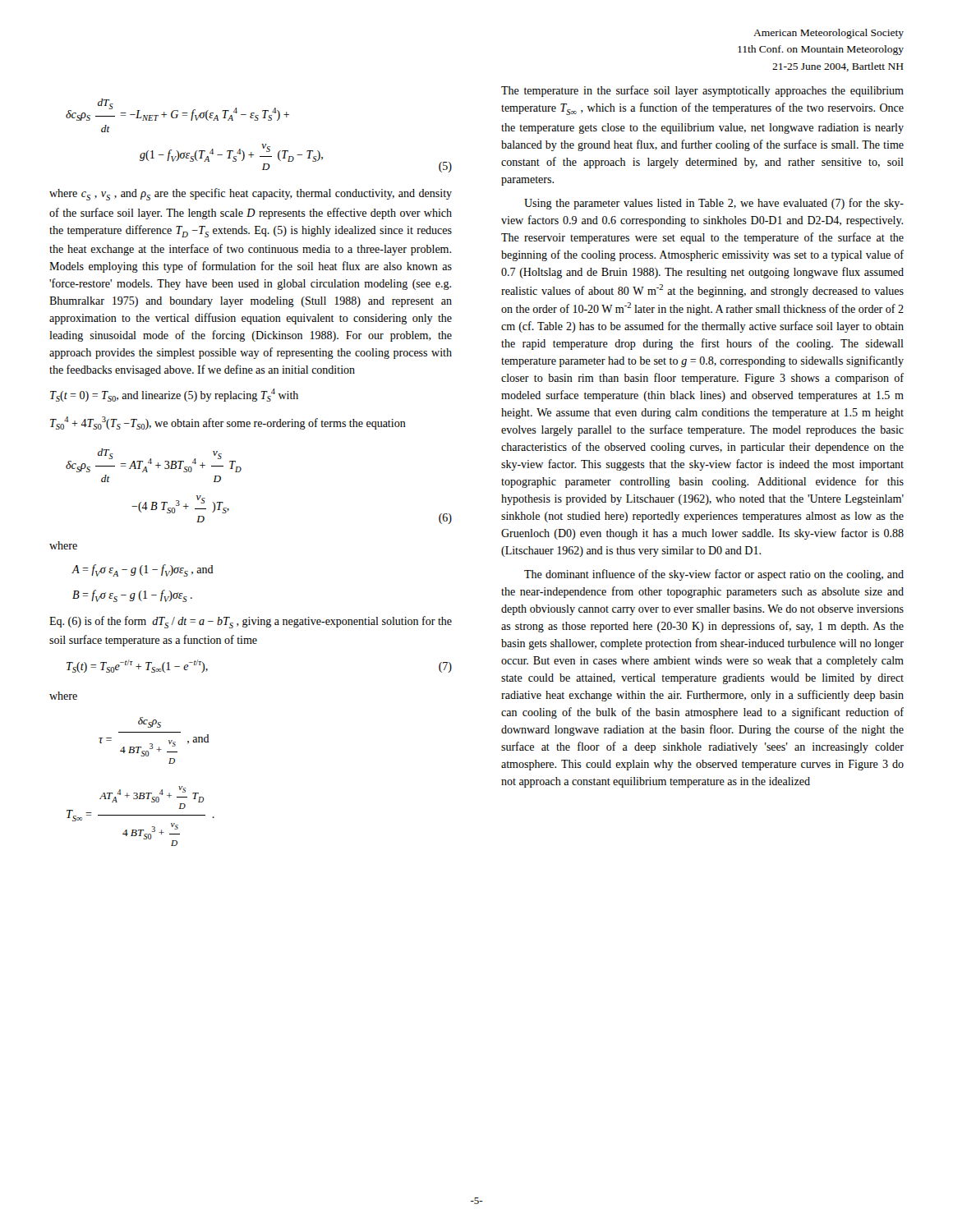Viewport: 953px width, 1232px height.
Task: Point to the formula beginning "τ = δcSρS 4 BTS03 +"
Action: coord(154,740)
